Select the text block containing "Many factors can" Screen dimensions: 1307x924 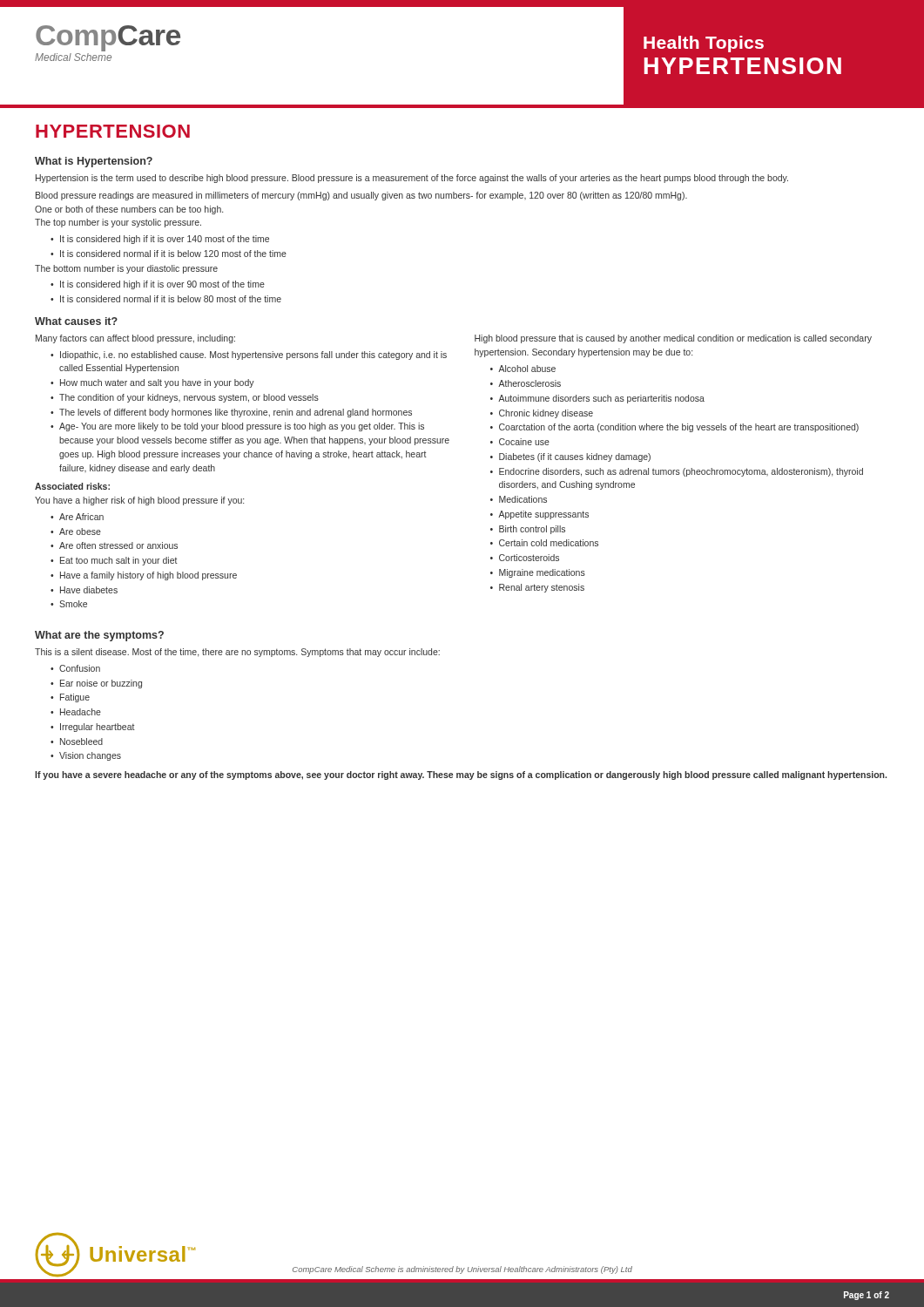click(x=135, y=338)
